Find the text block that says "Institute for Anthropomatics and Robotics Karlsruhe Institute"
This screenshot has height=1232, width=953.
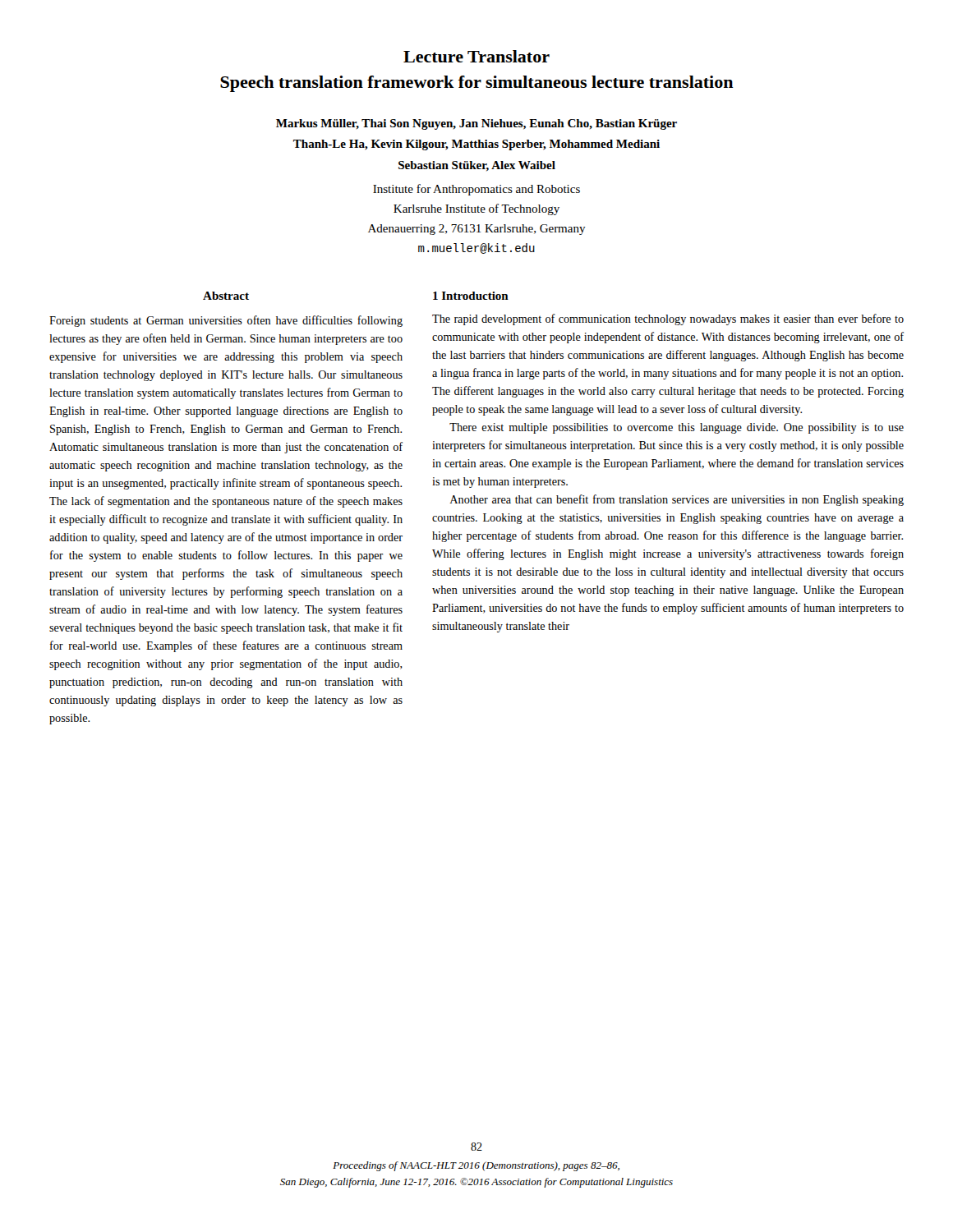click(x=476, y=219)
